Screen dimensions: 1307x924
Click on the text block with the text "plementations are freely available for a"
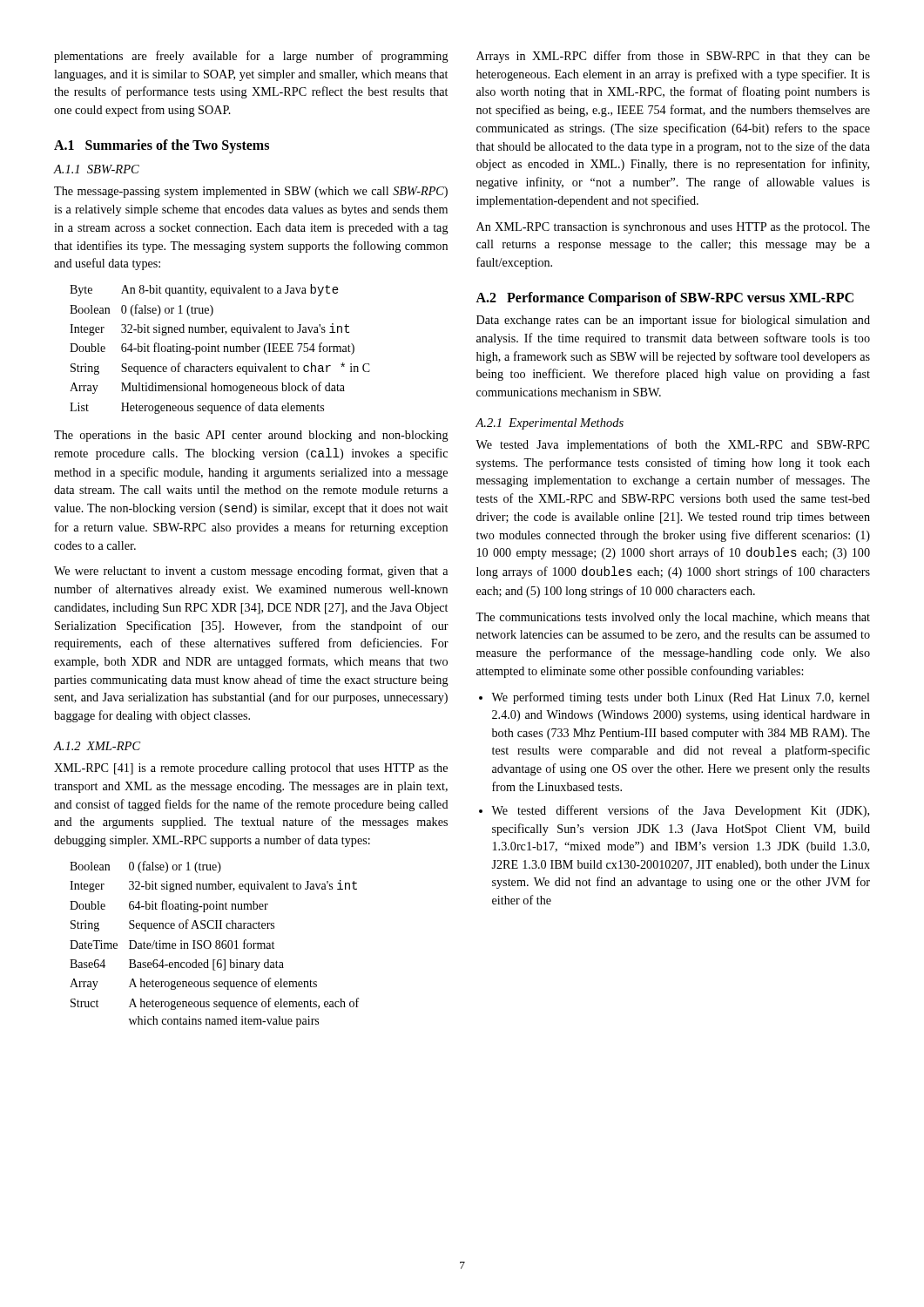point(251,83)
